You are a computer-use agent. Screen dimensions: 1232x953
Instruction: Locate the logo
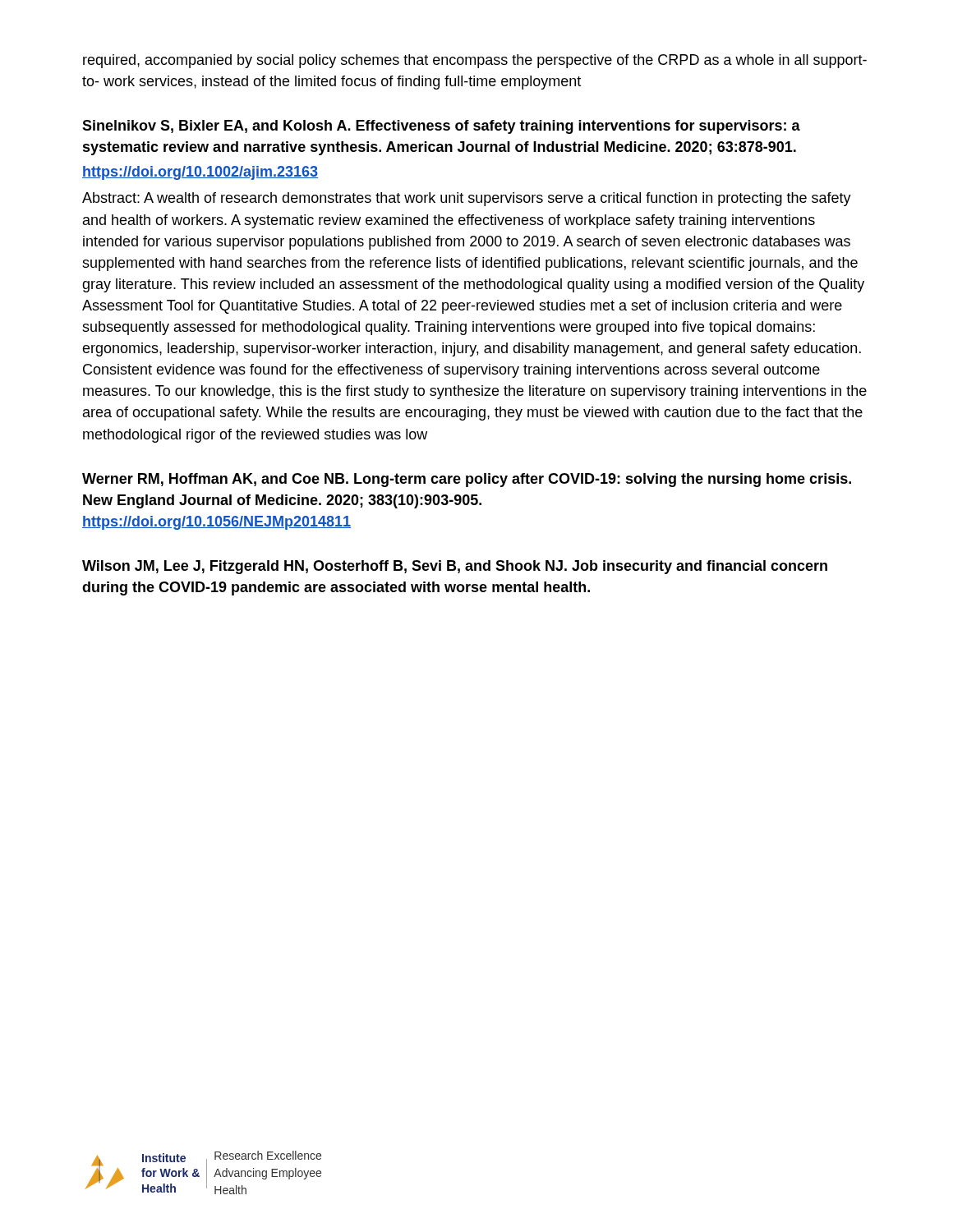click(x=202, y=1173)
